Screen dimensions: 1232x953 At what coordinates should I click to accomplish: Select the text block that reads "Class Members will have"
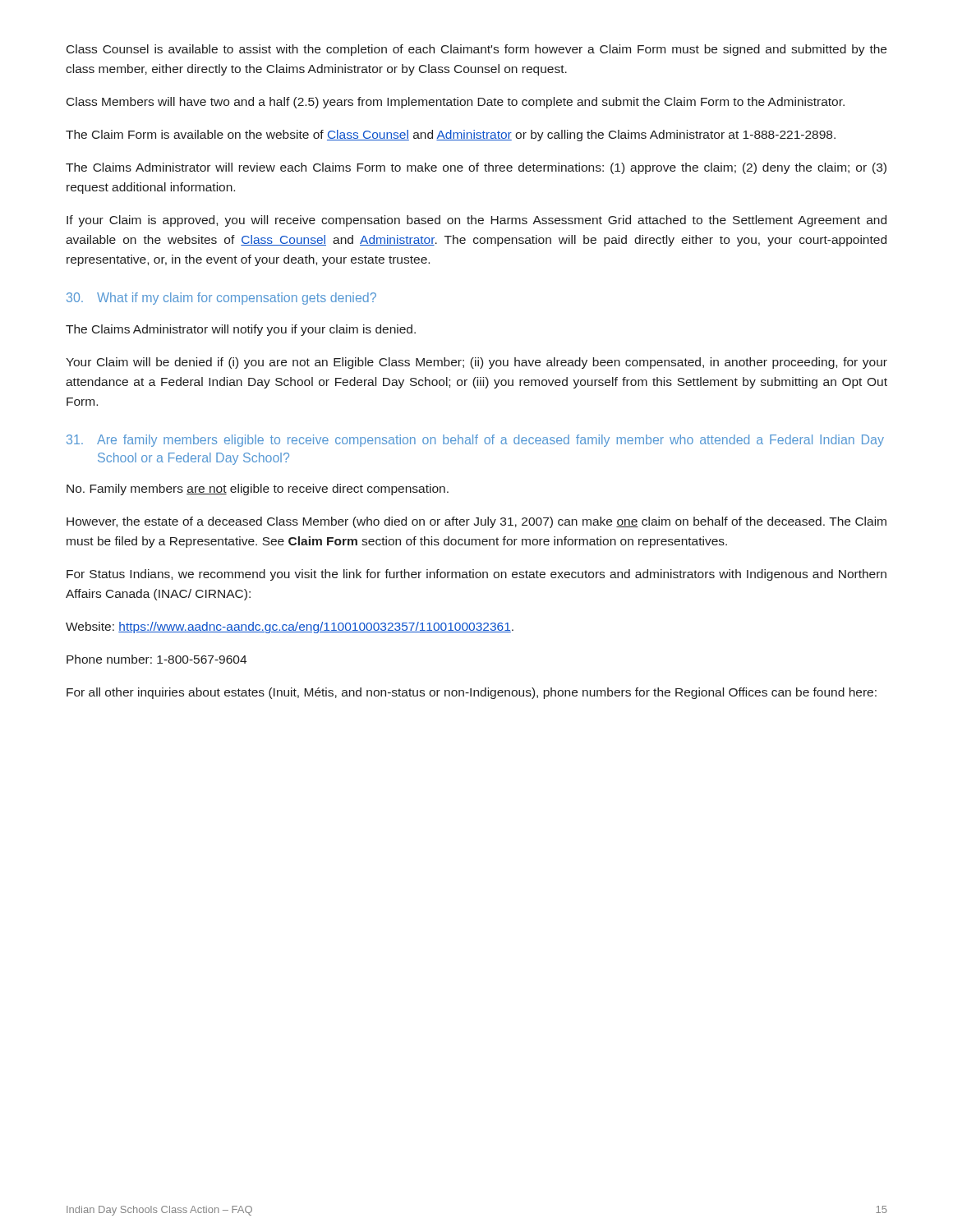[x=476, y=102]
